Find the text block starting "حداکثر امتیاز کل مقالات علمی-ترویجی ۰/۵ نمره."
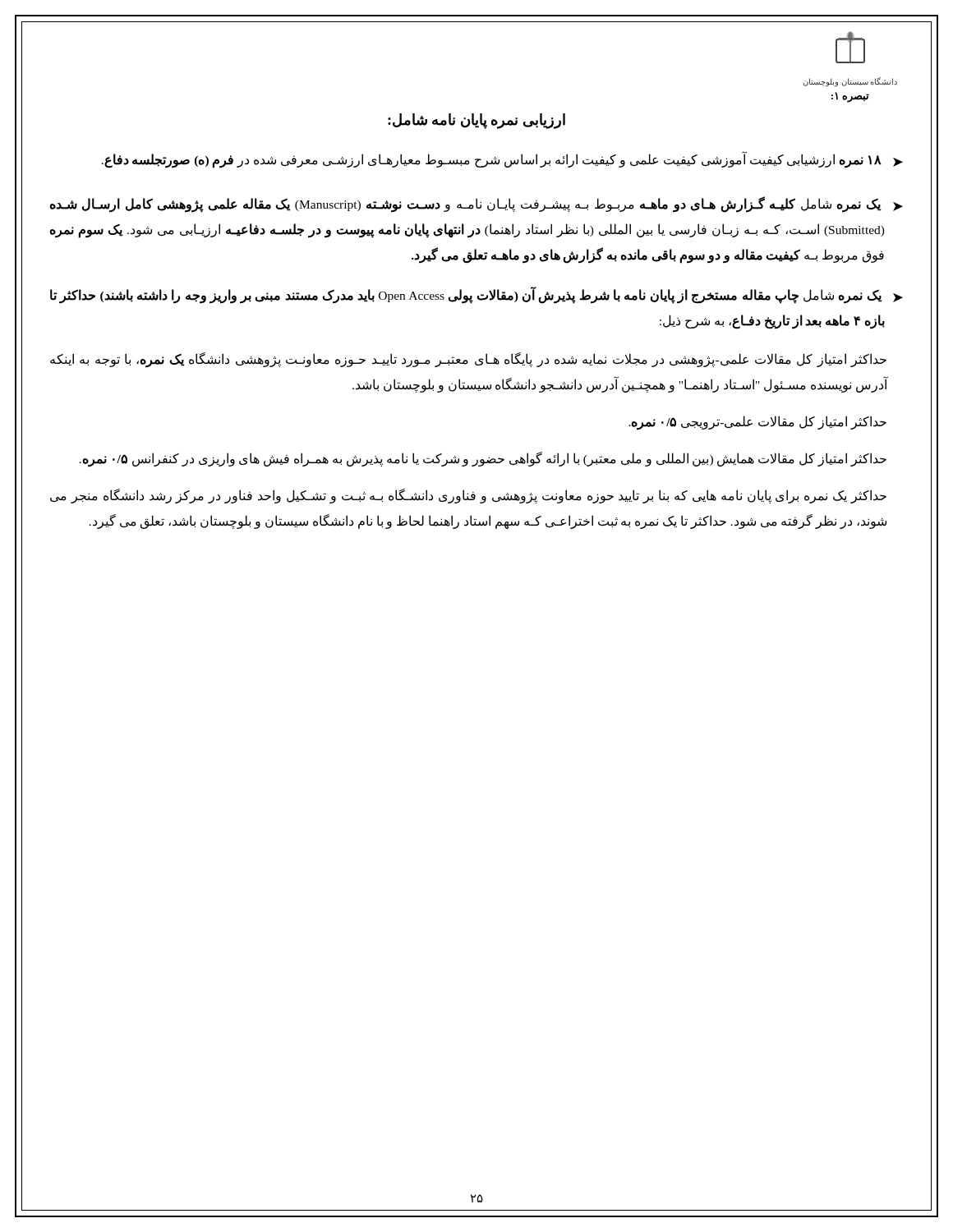 tap(758, 422)
